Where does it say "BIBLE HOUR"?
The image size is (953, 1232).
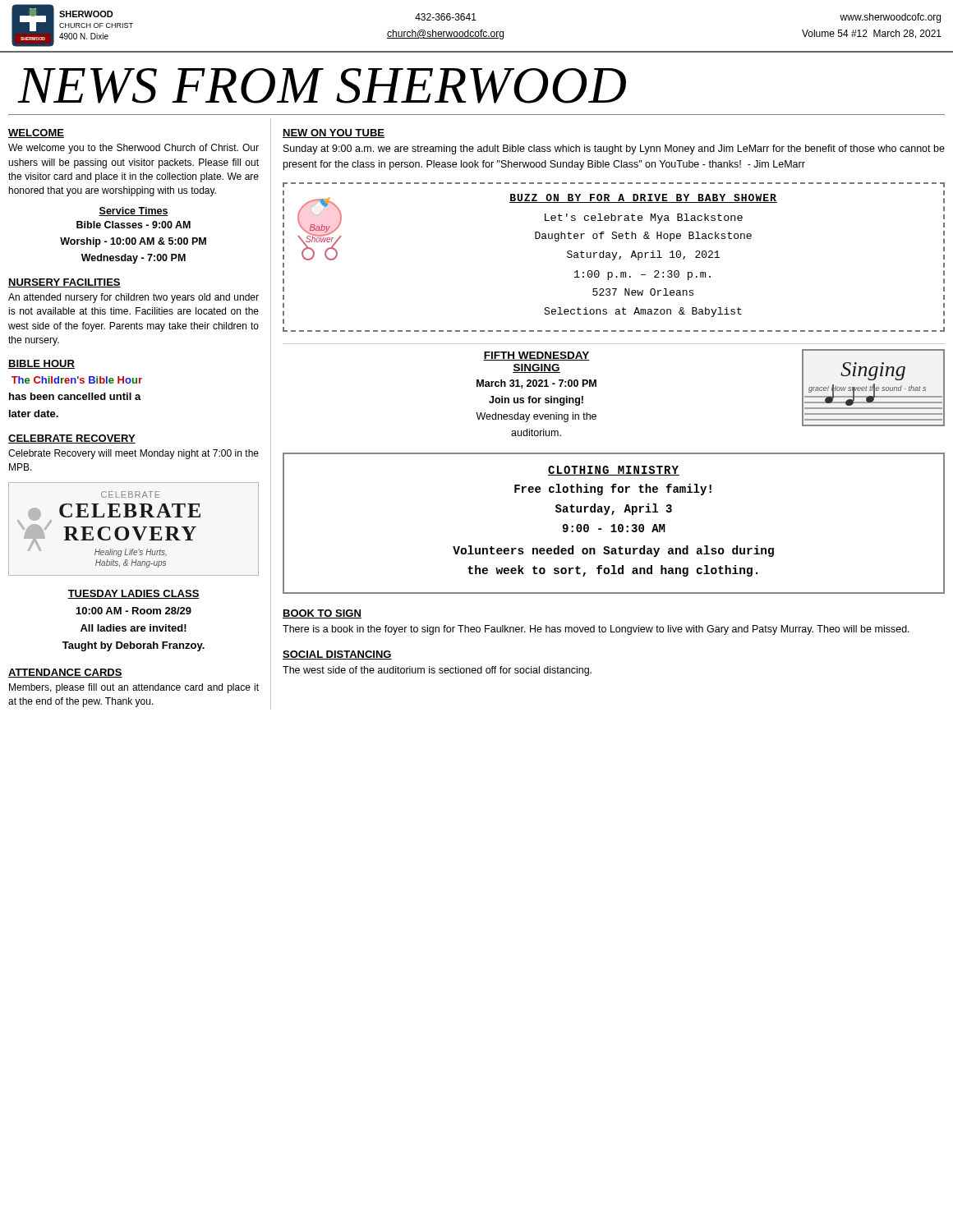point(41,364)
